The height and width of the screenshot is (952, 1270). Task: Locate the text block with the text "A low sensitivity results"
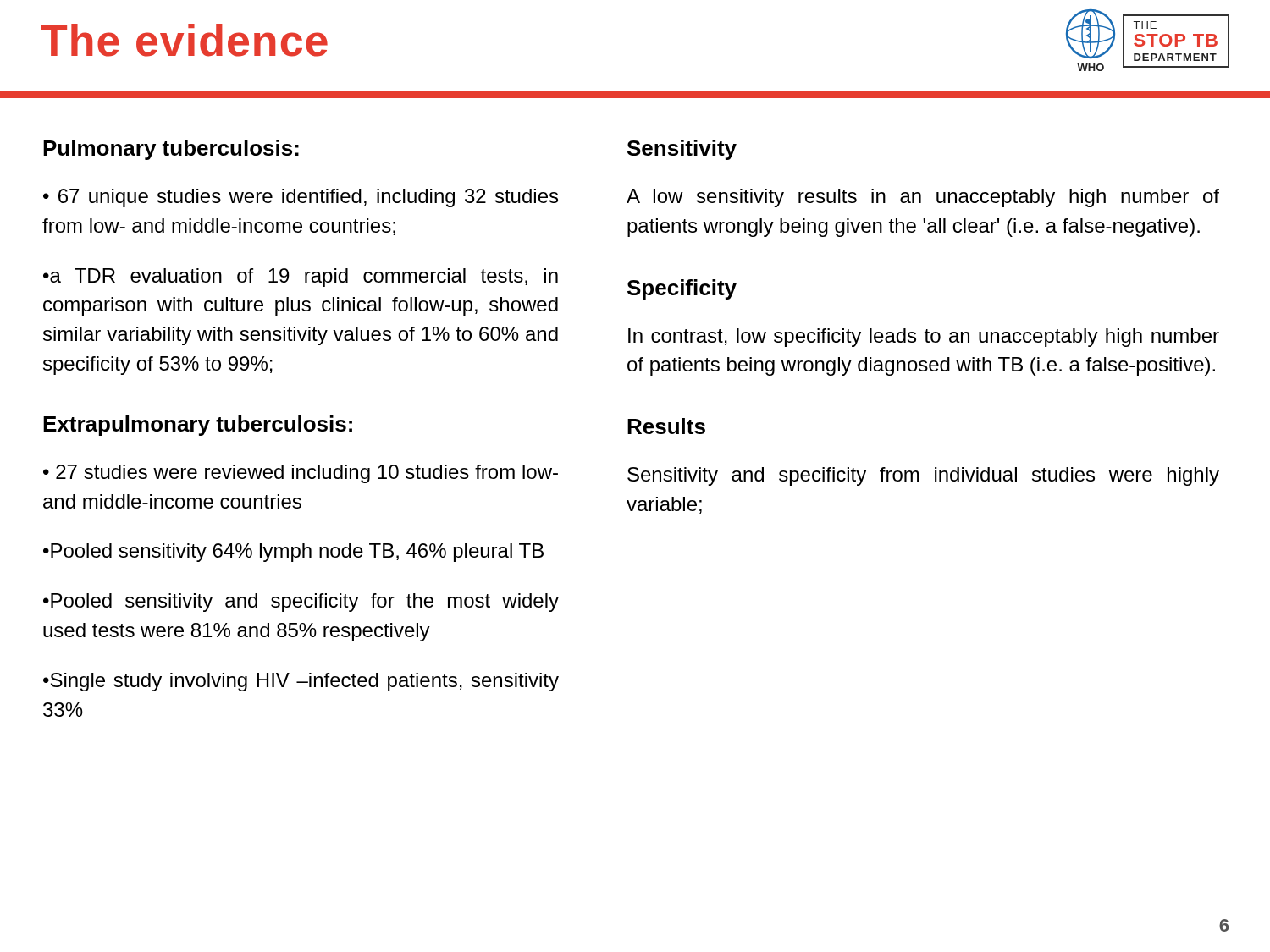923,211
